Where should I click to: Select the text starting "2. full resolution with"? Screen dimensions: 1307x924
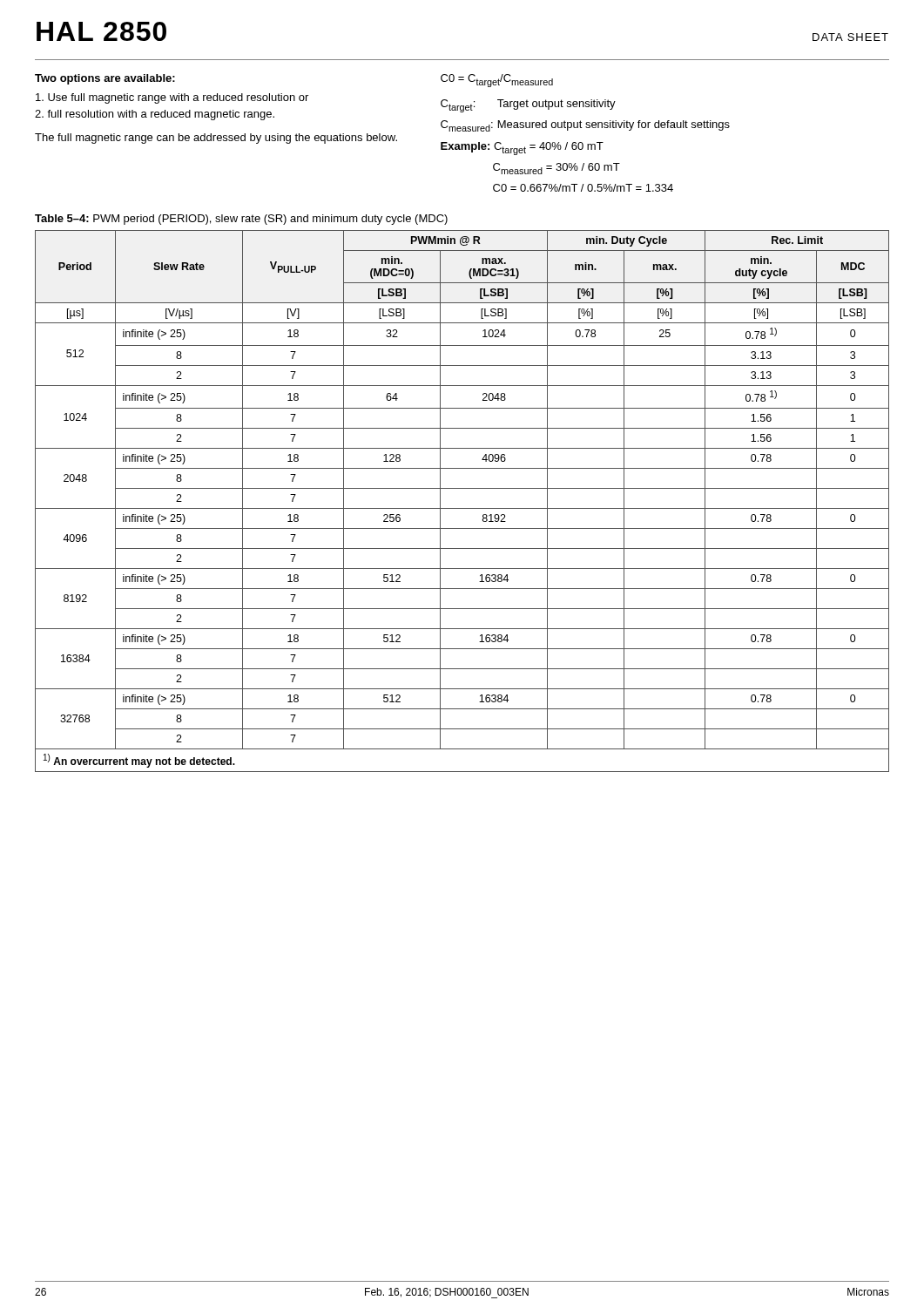click(155, 114)
